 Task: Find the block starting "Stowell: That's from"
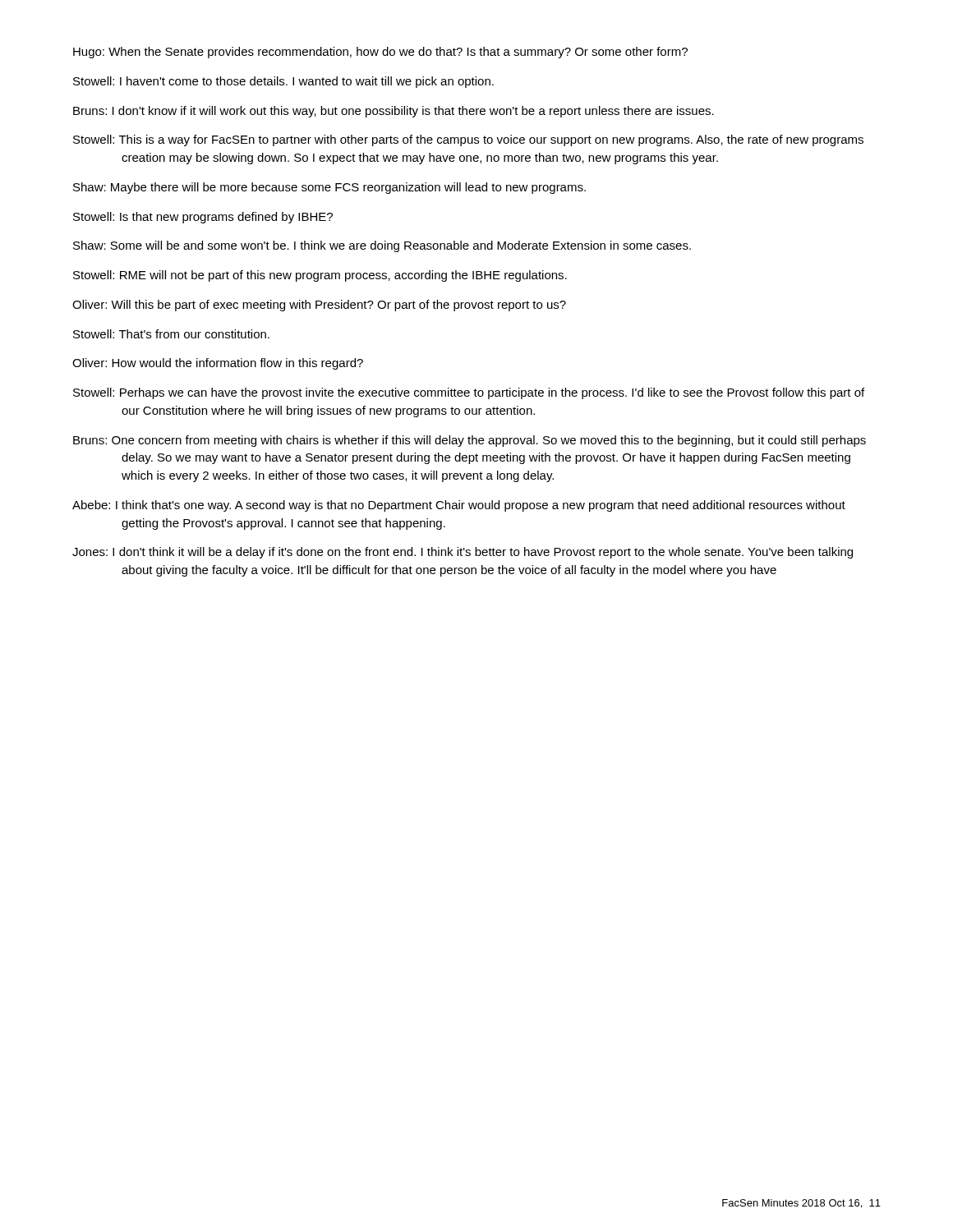171,333
